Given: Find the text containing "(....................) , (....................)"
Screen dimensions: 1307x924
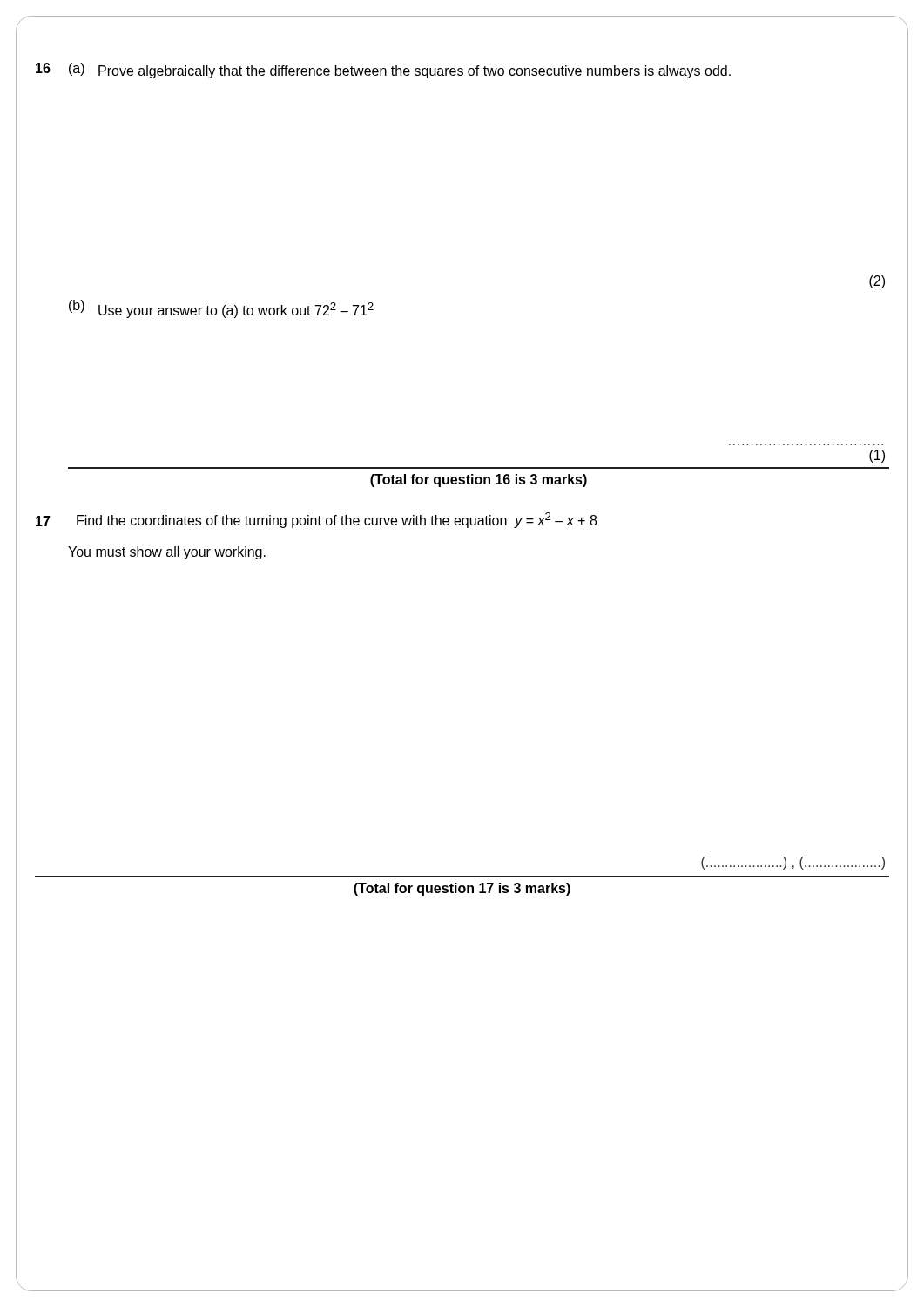Looking at the screenshot, I should pyautogui.click(x=793, y=862).
